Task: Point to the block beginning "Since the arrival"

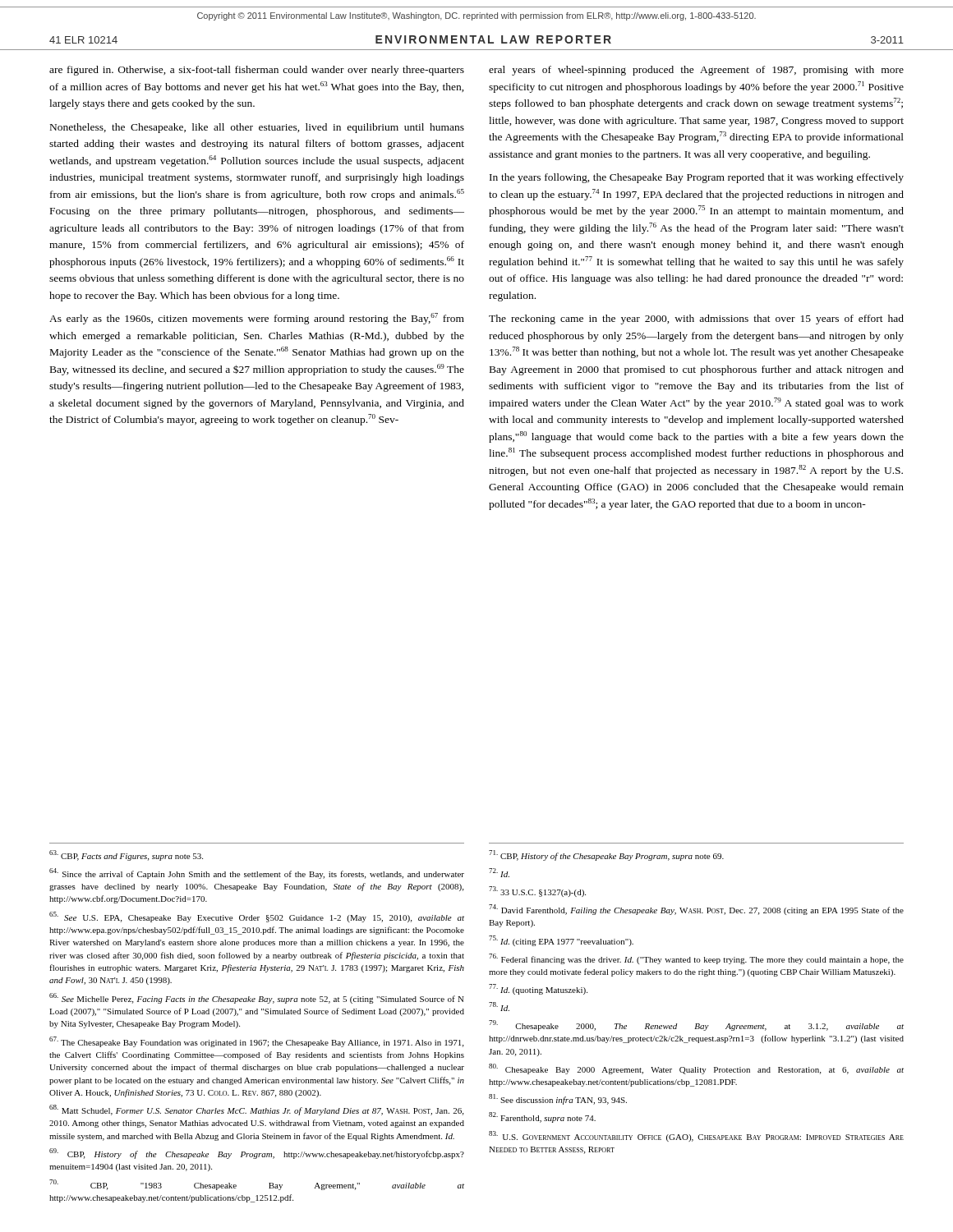Action: point(257,885)
